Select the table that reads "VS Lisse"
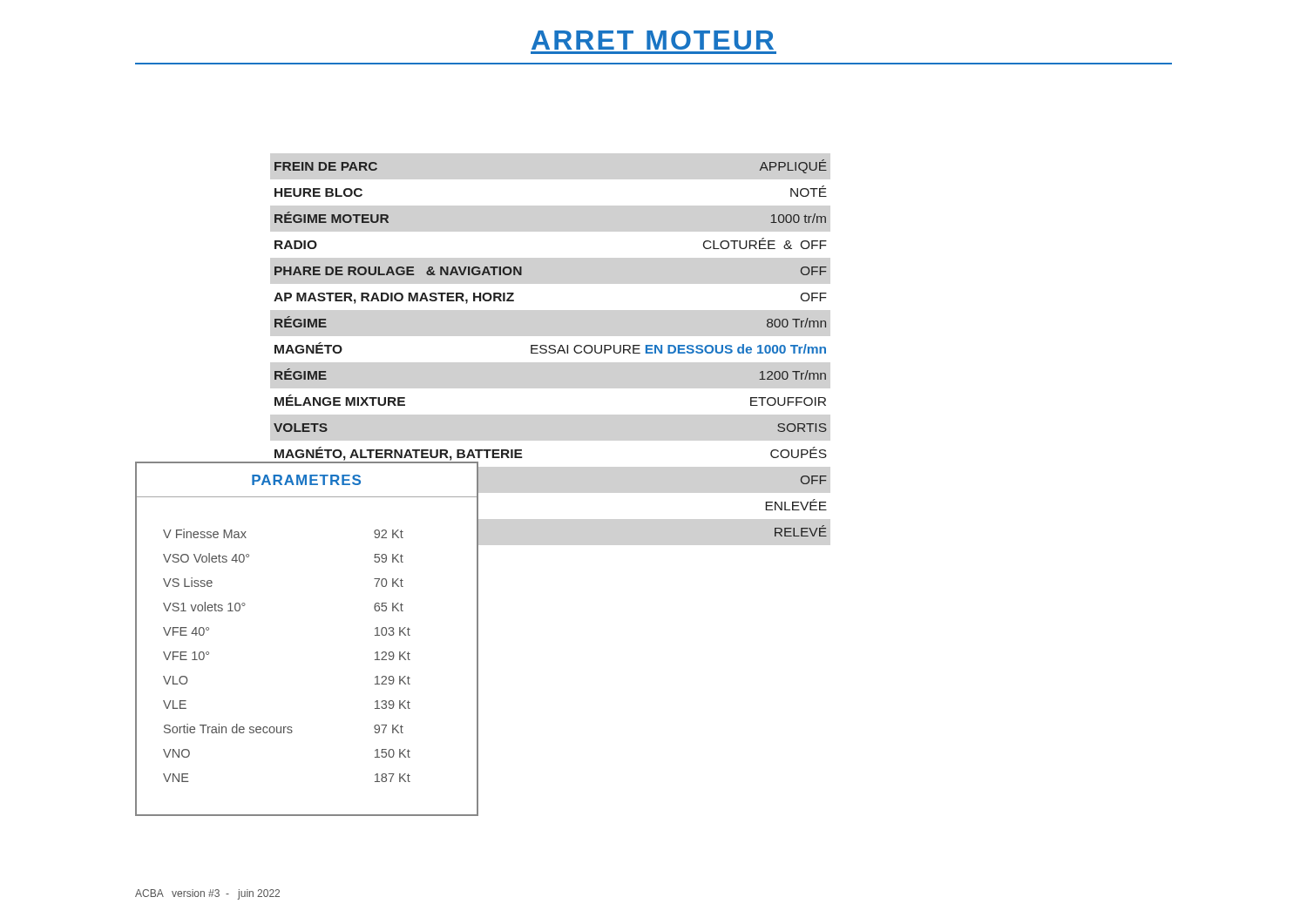Viewport: 1307px width, 924px height. click(x=307, y=639)
